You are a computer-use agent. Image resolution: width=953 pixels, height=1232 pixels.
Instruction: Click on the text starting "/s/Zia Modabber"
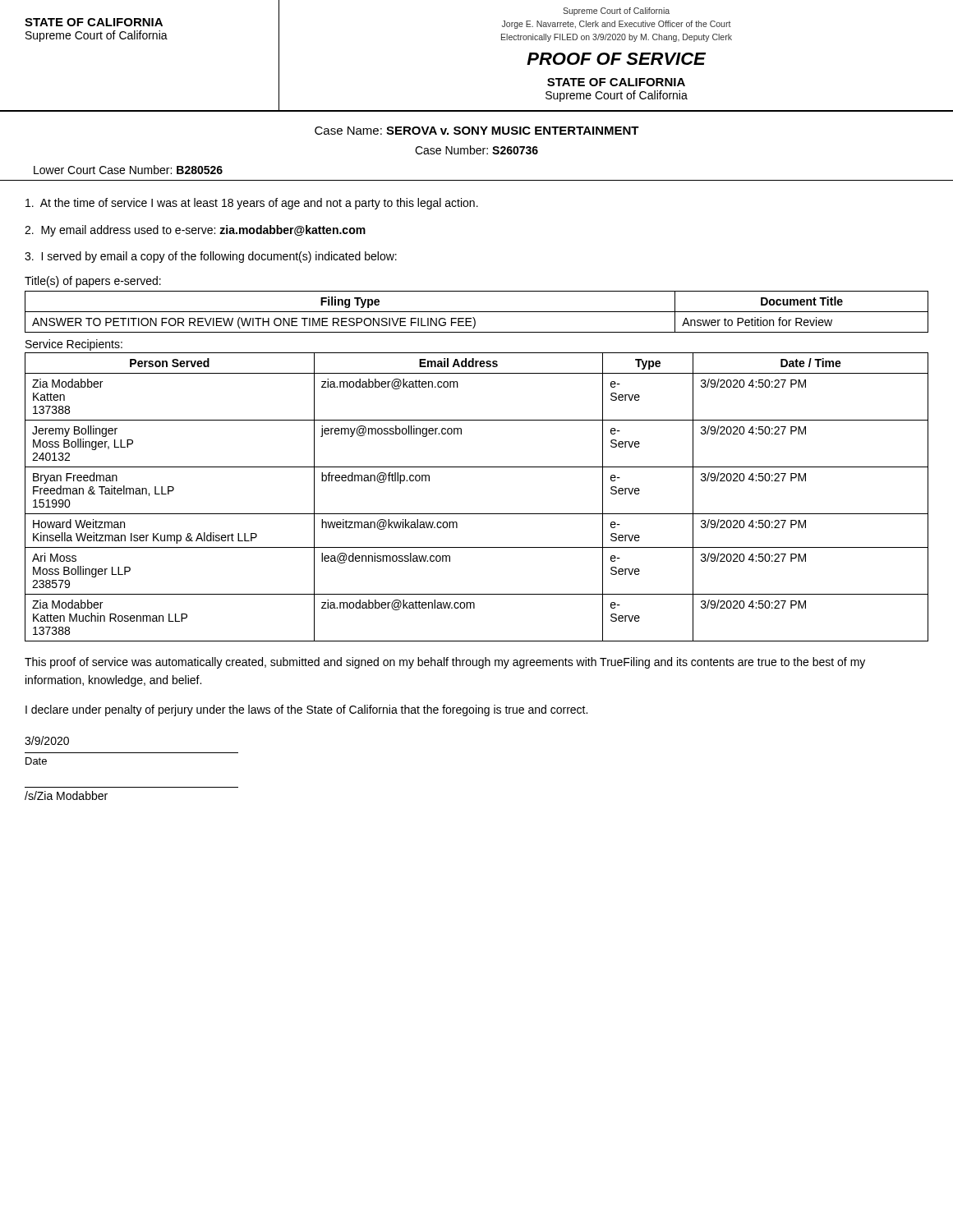[x=66, y=796]
